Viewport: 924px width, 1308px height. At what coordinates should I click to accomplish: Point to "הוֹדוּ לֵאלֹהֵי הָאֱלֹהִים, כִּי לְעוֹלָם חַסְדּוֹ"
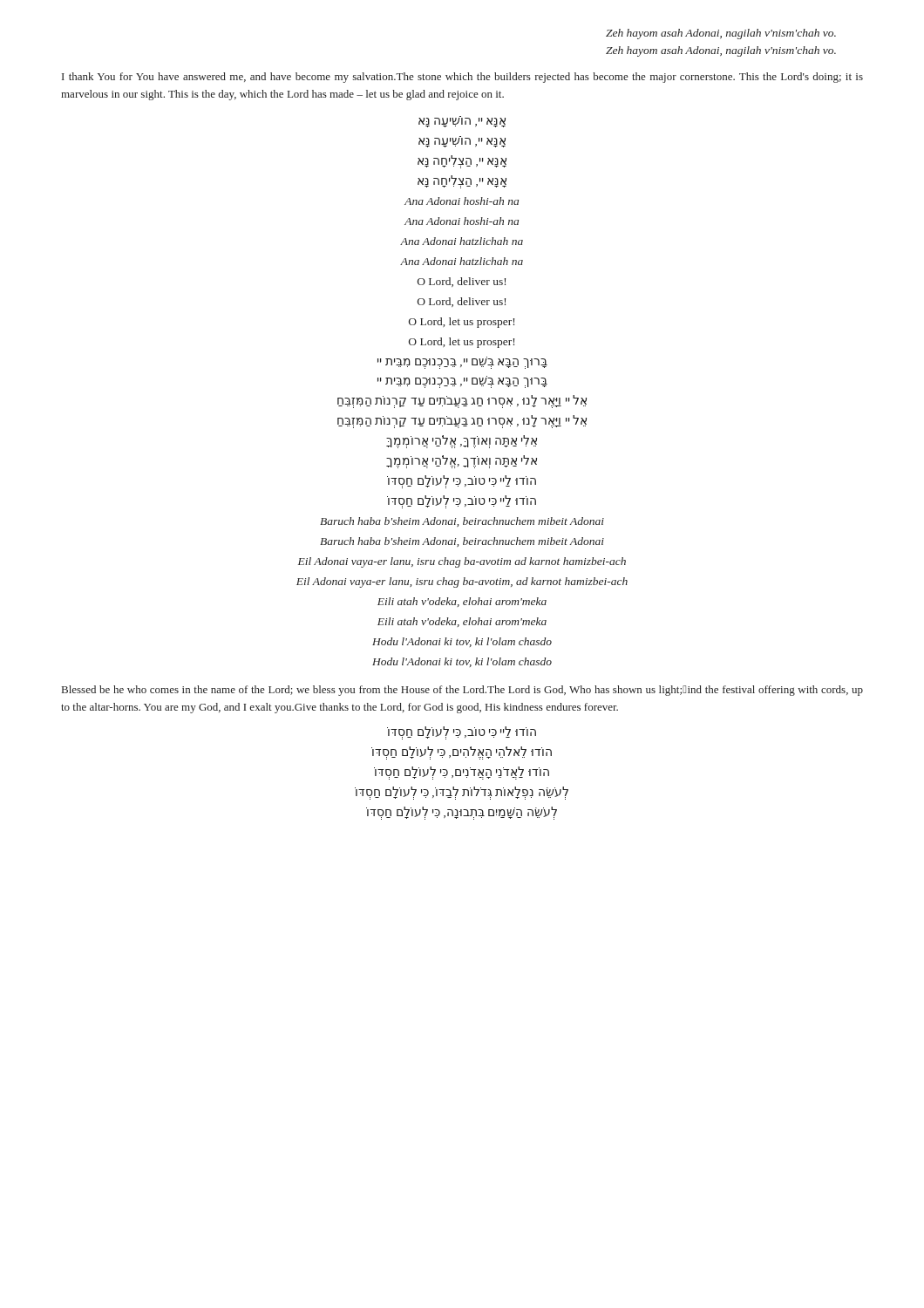[462, 752]
